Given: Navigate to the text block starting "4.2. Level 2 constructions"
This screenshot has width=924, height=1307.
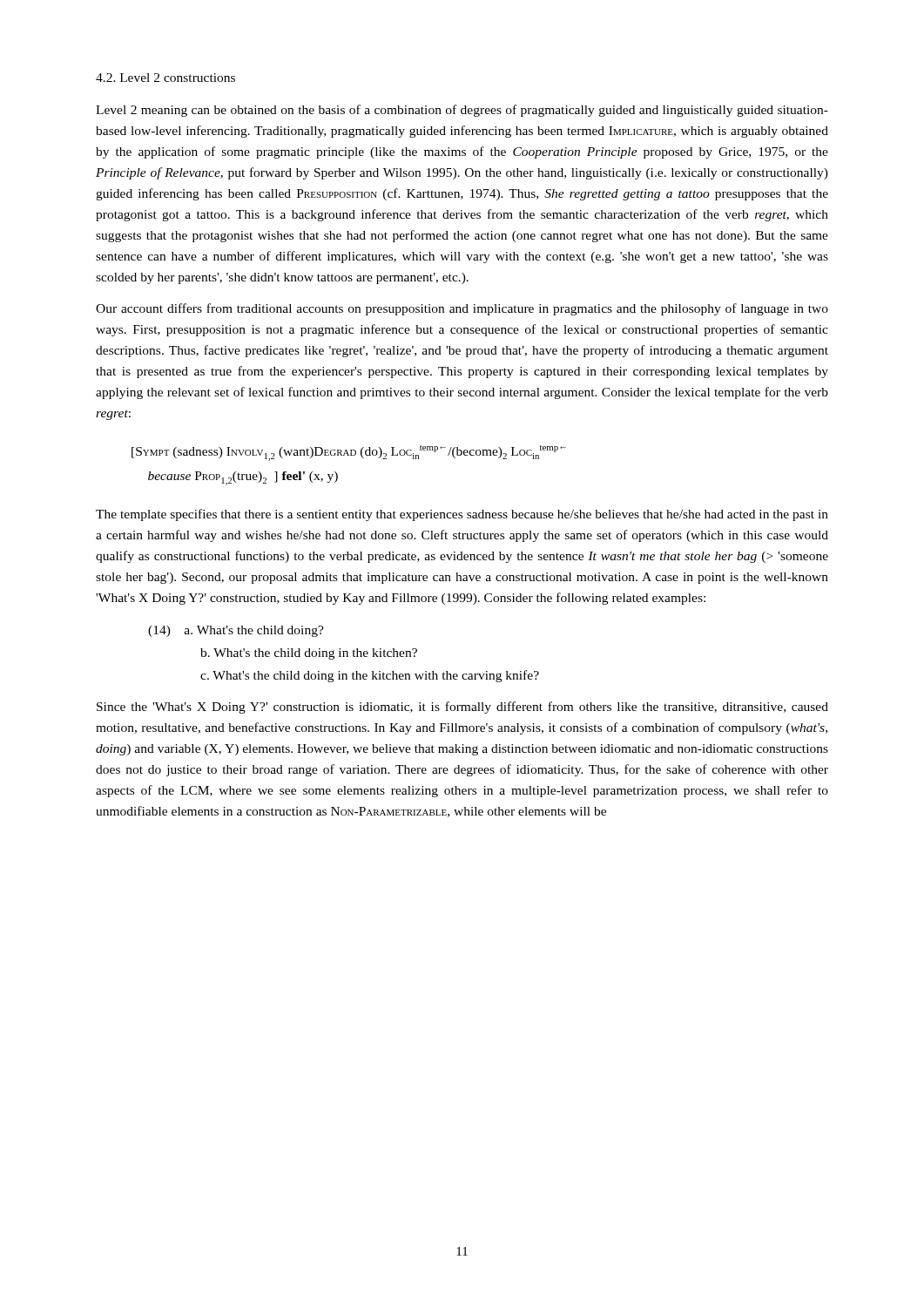Looking at the screenshot, I should (166, 77).
